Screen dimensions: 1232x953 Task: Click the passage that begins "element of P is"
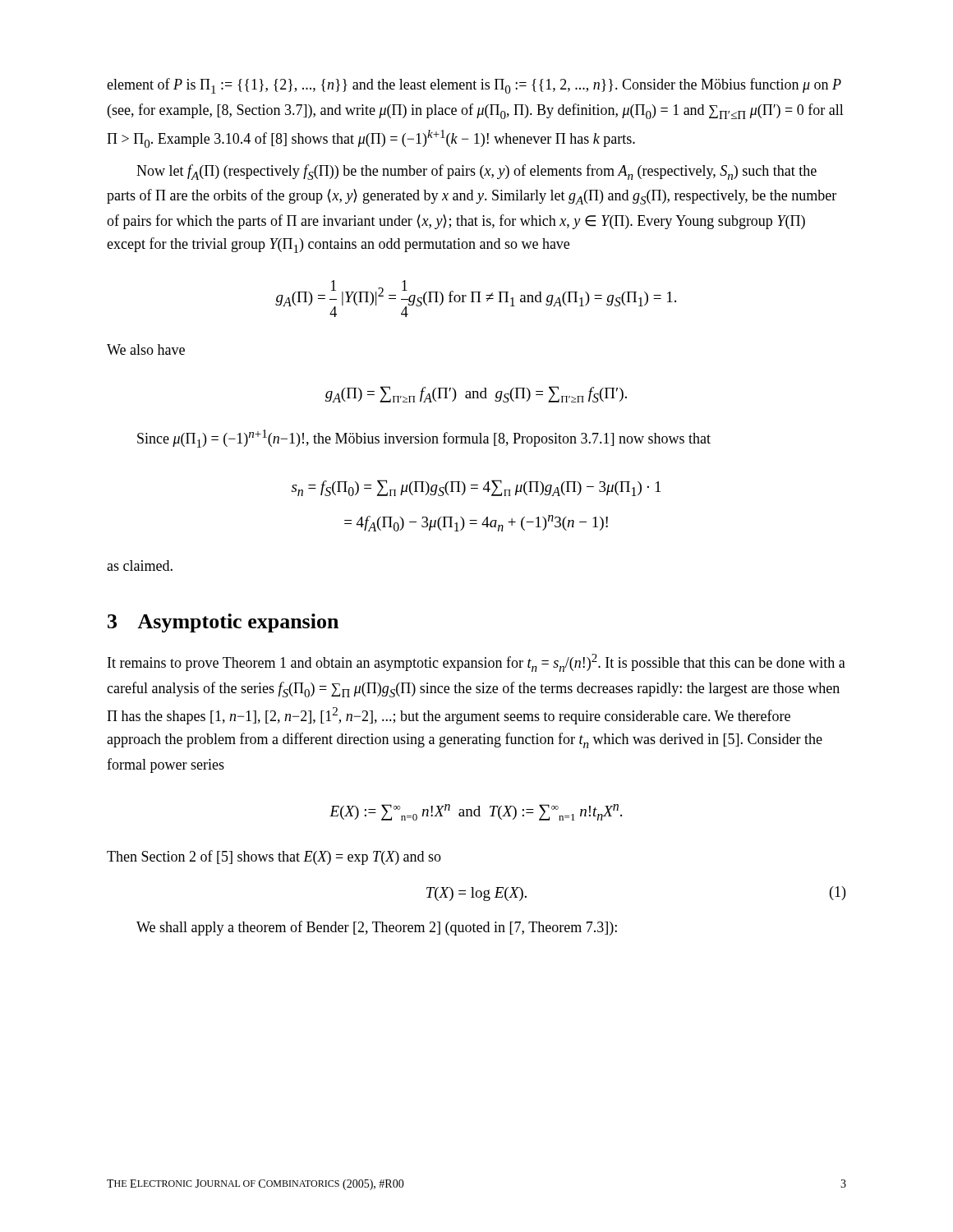[476, 114]
